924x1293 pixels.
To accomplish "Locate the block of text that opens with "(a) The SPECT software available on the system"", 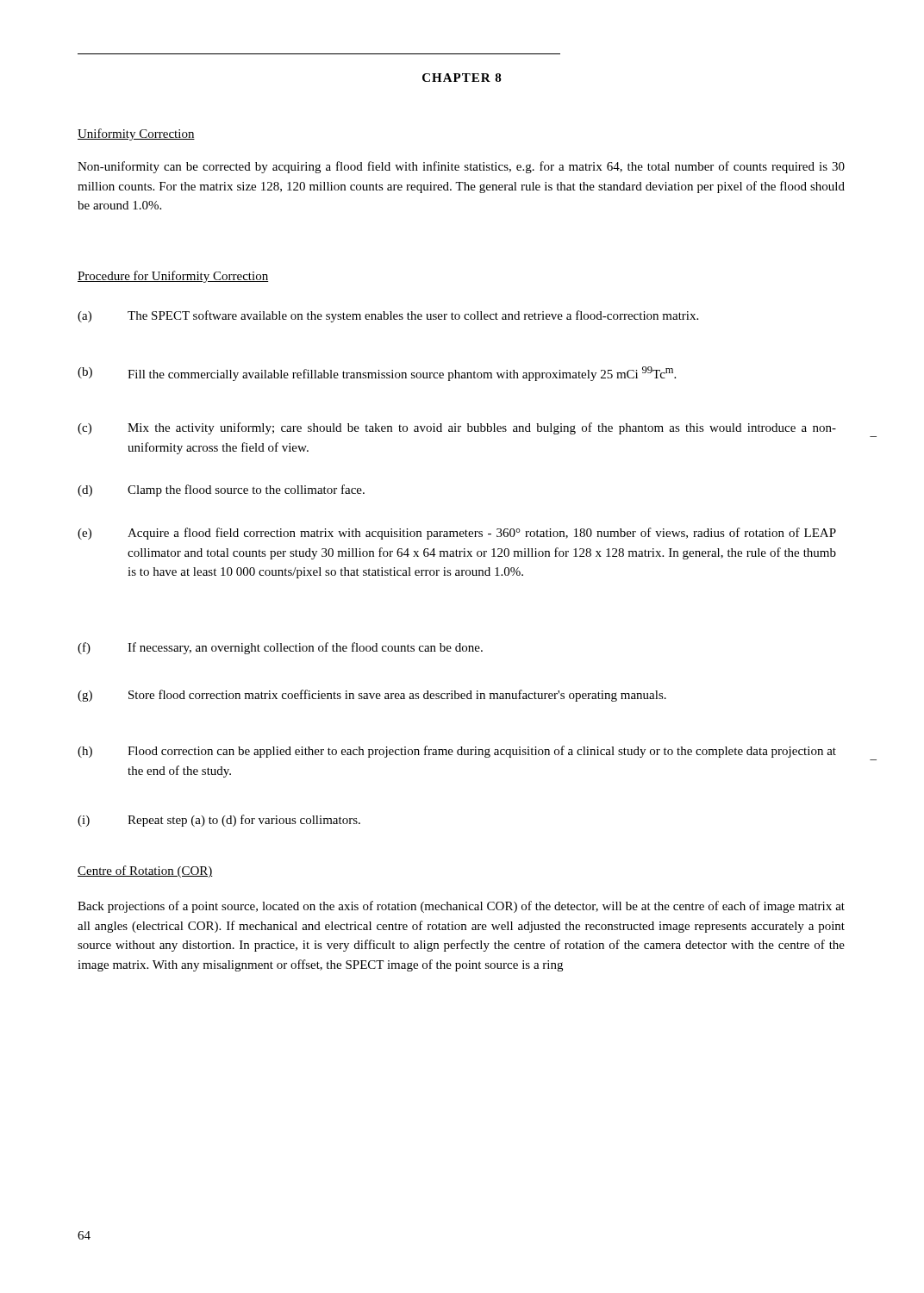I will 413,316.
